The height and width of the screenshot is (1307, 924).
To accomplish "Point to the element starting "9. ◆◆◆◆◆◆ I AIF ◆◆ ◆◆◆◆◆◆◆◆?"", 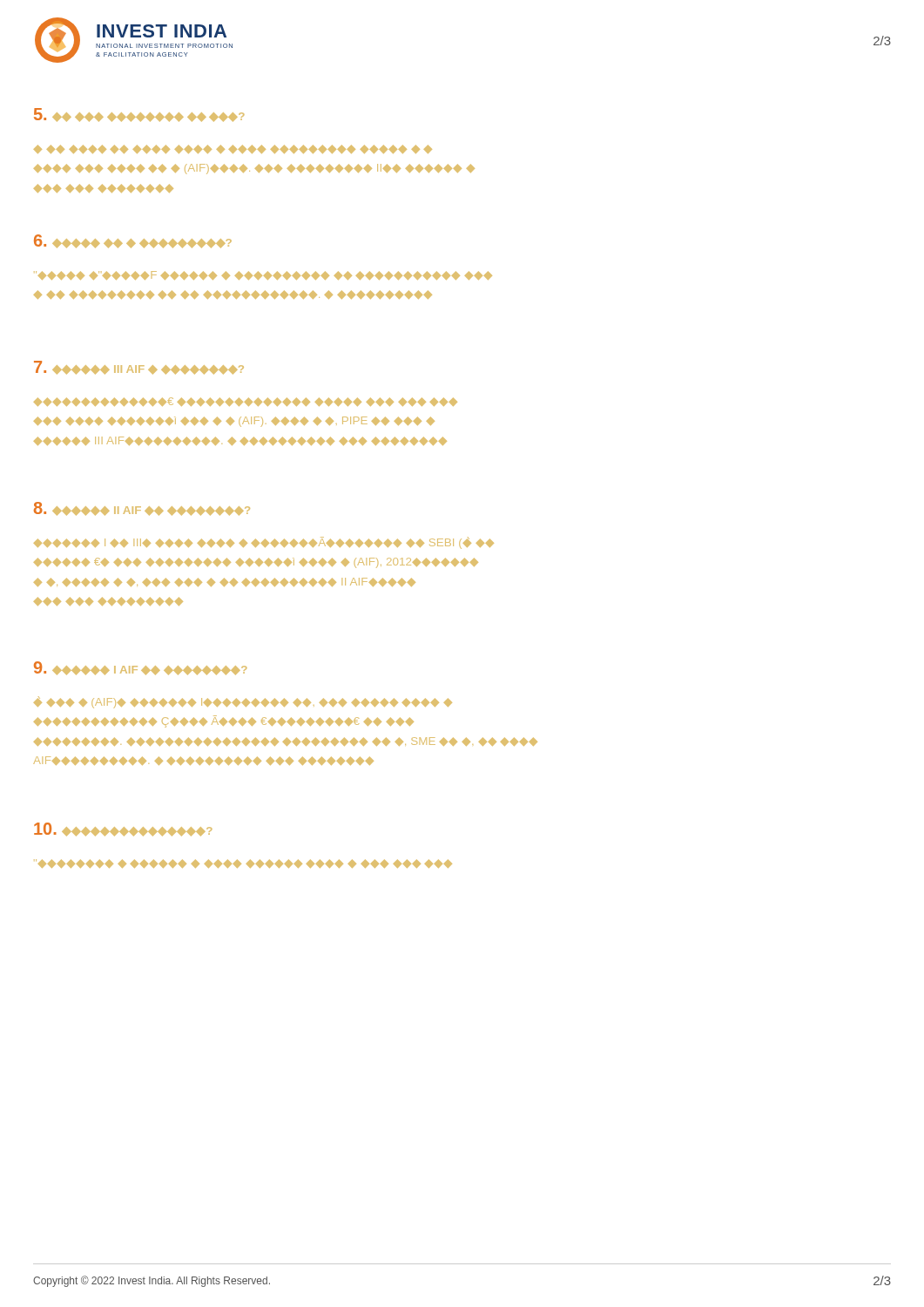I will point(140,667).
